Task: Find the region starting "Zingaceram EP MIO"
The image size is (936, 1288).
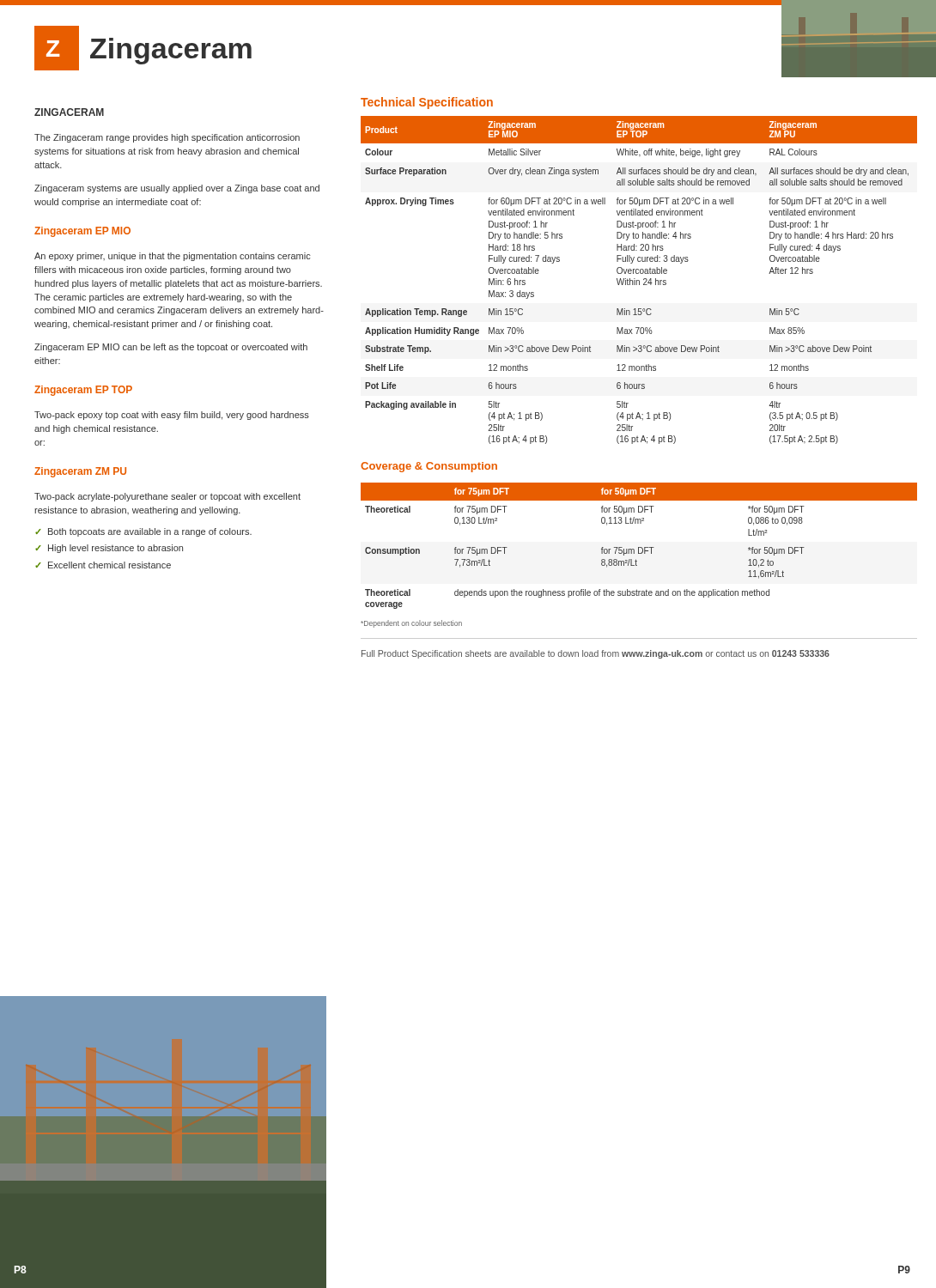Action: tap(83, 231)
